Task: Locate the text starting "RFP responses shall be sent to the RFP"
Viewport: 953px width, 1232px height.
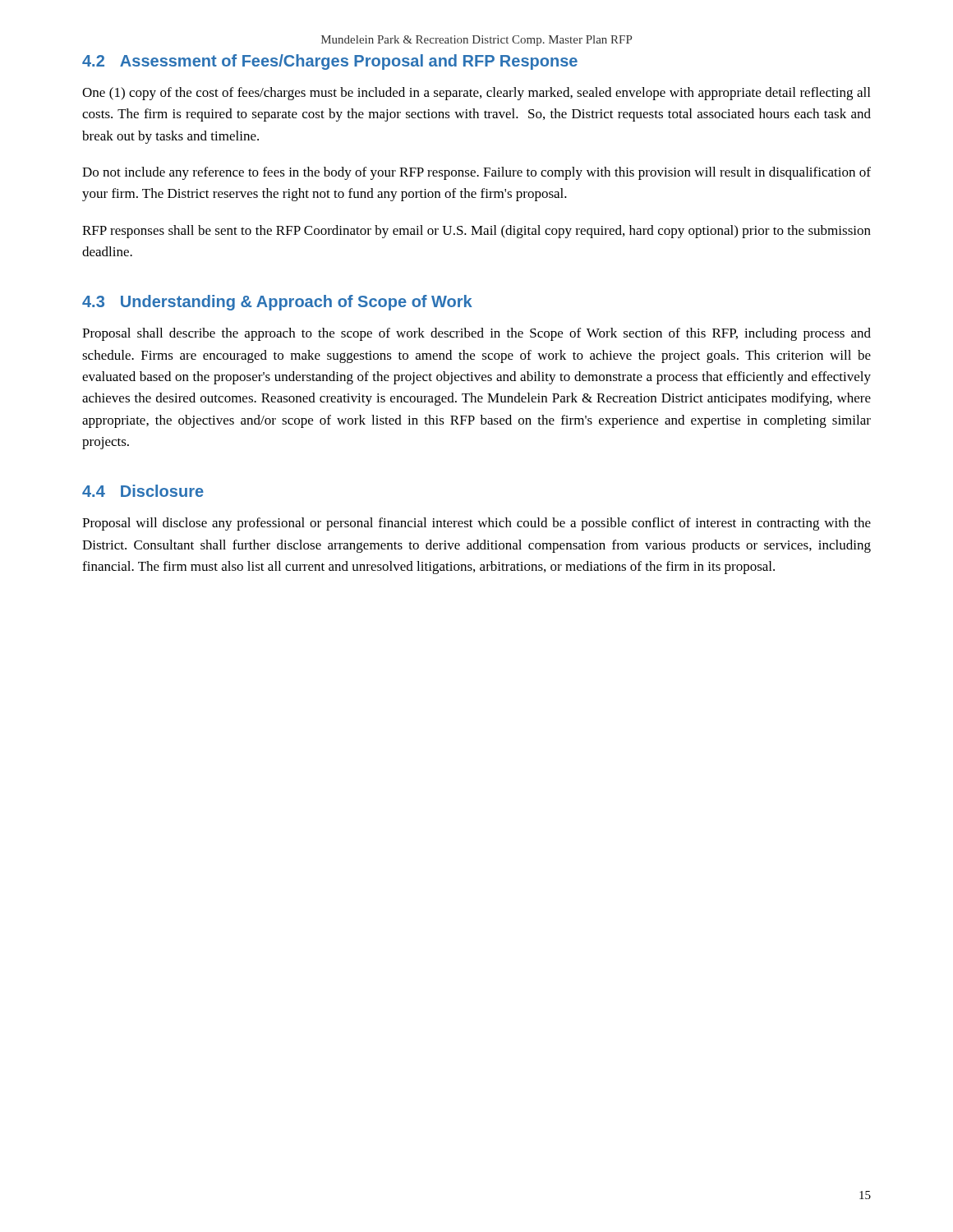Action: click(476, 241)
